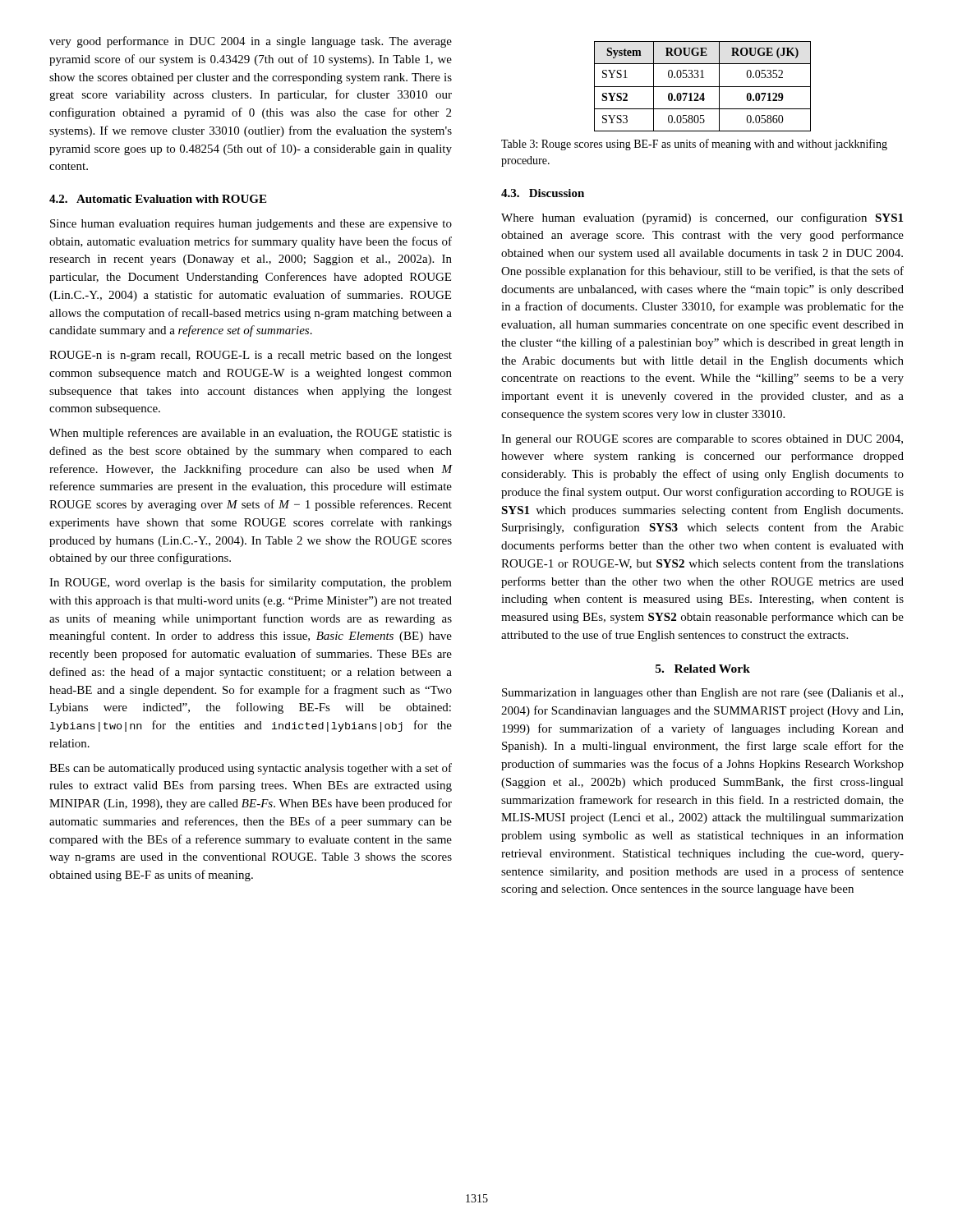Select the table that reads "ROUGE (JK)"

coord(702,86)
